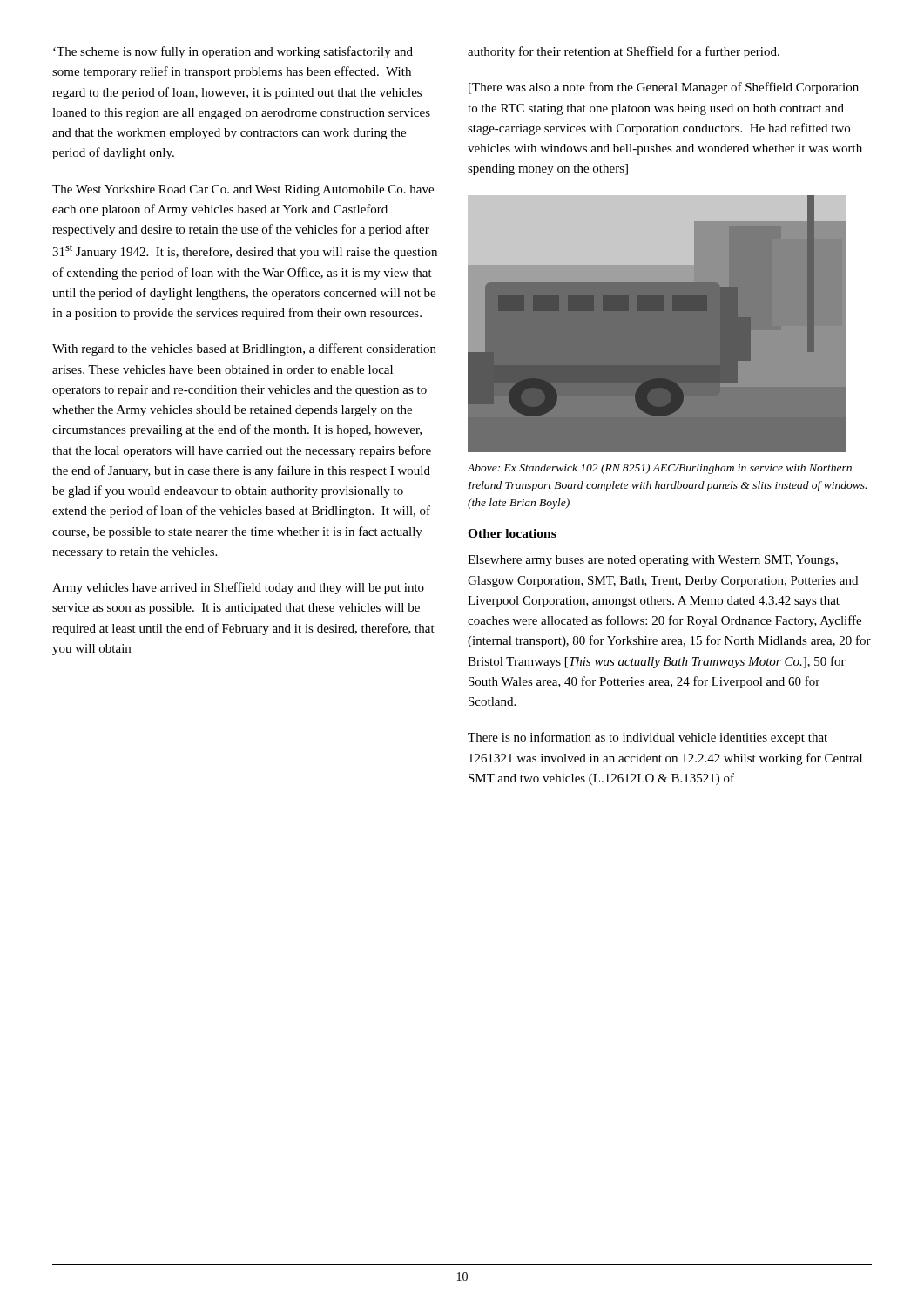
Task: Click on the block starting "There is no"
Action: click(x=665, y=758)
